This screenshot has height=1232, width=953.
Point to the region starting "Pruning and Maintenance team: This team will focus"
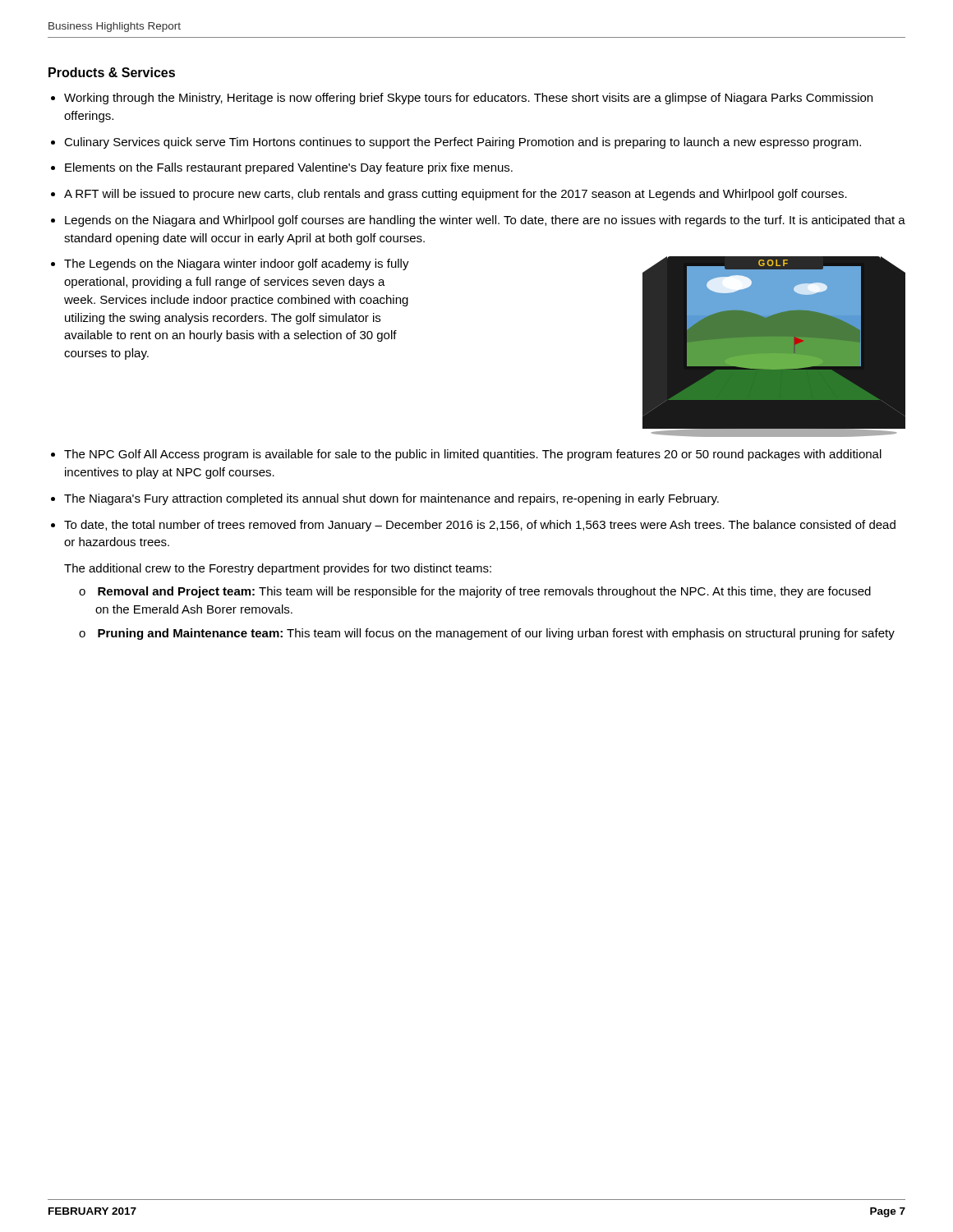[x=494, y=633]
